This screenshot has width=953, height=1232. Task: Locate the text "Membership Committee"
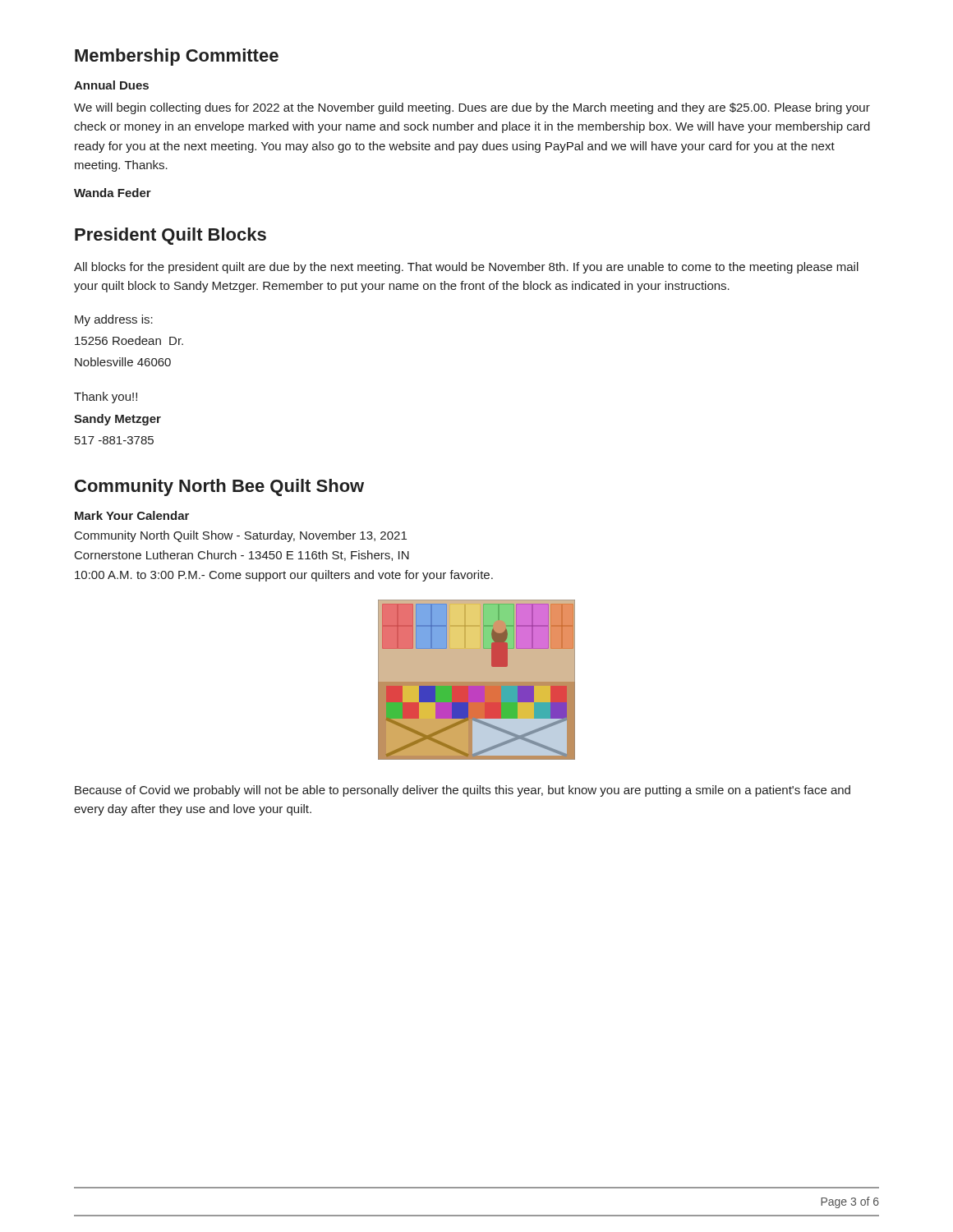coord(176,55)
